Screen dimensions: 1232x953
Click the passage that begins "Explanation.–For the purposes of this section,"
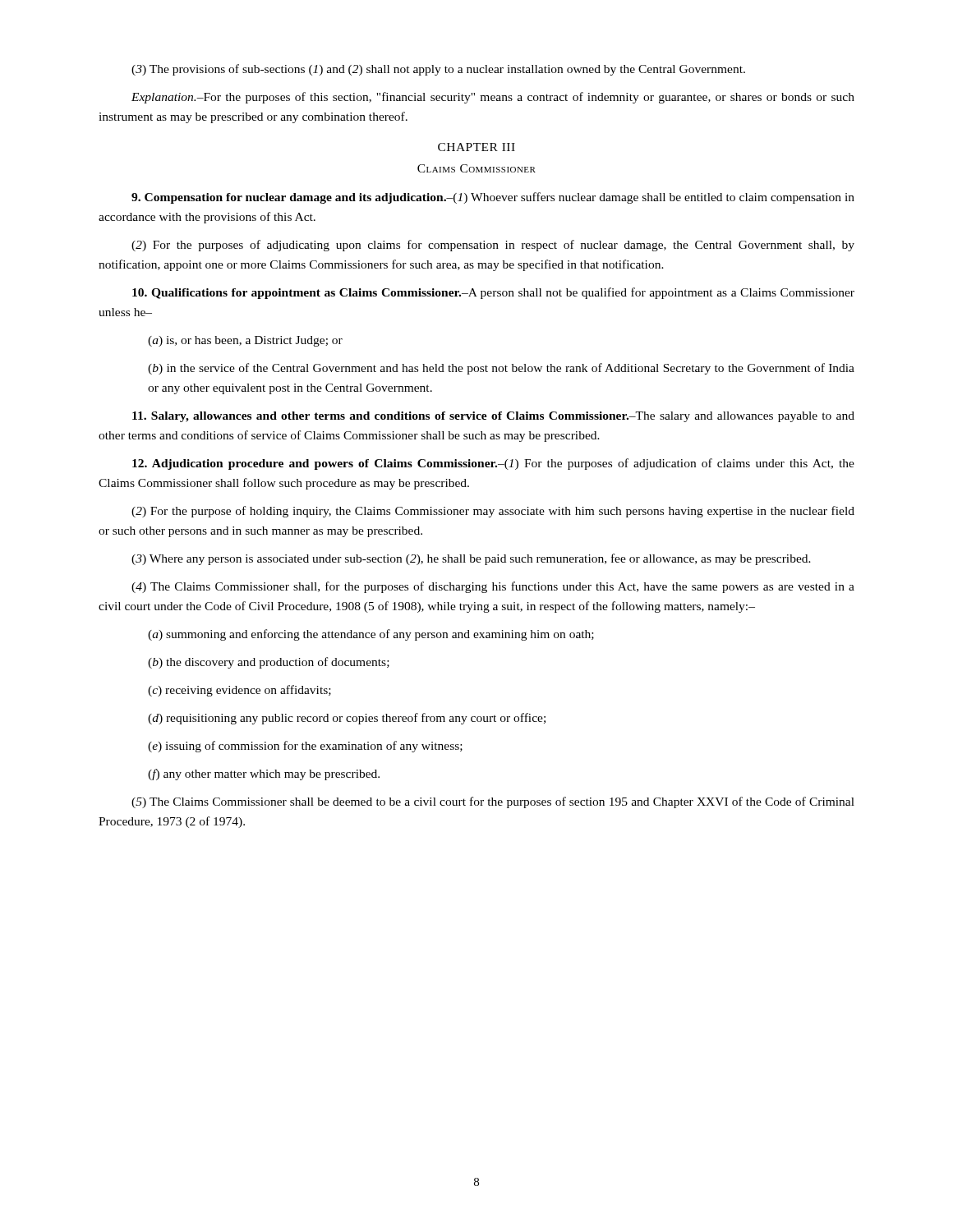[x=476, y=106]
